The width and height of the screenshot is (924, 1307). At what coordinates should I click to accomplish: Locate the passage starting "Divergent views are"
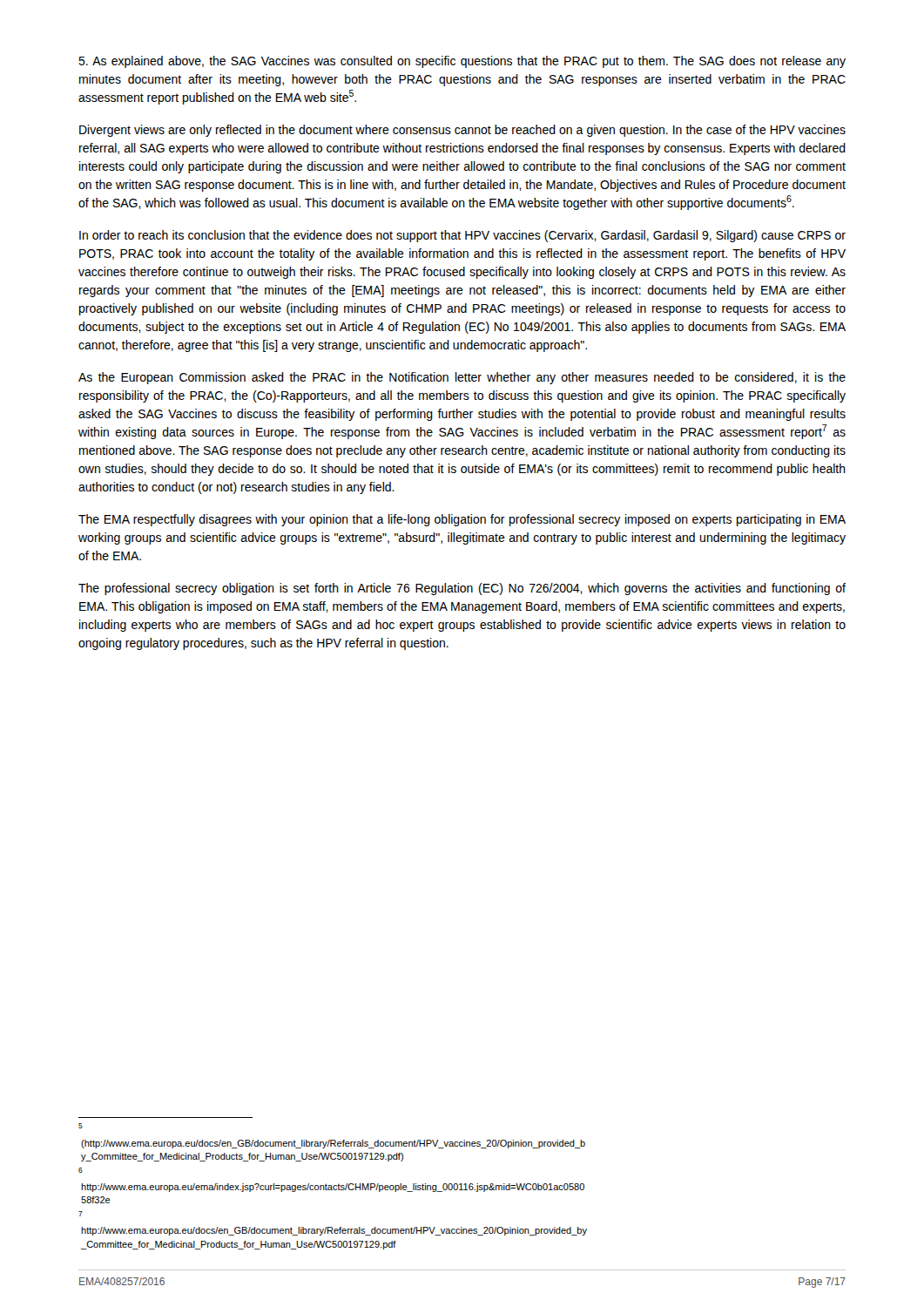462,166
